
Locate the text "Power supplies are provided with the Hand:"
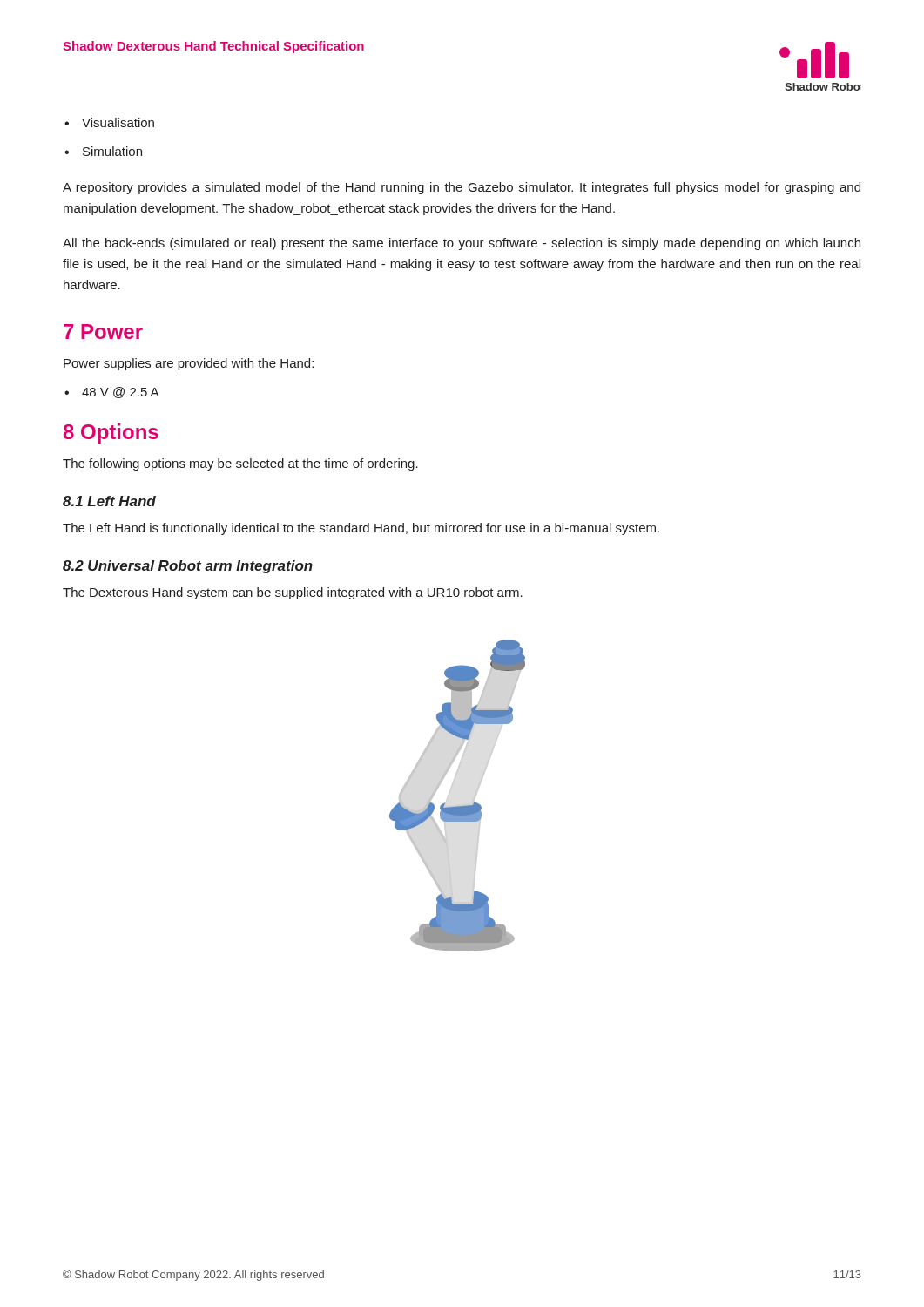click(x=189, y=363)
